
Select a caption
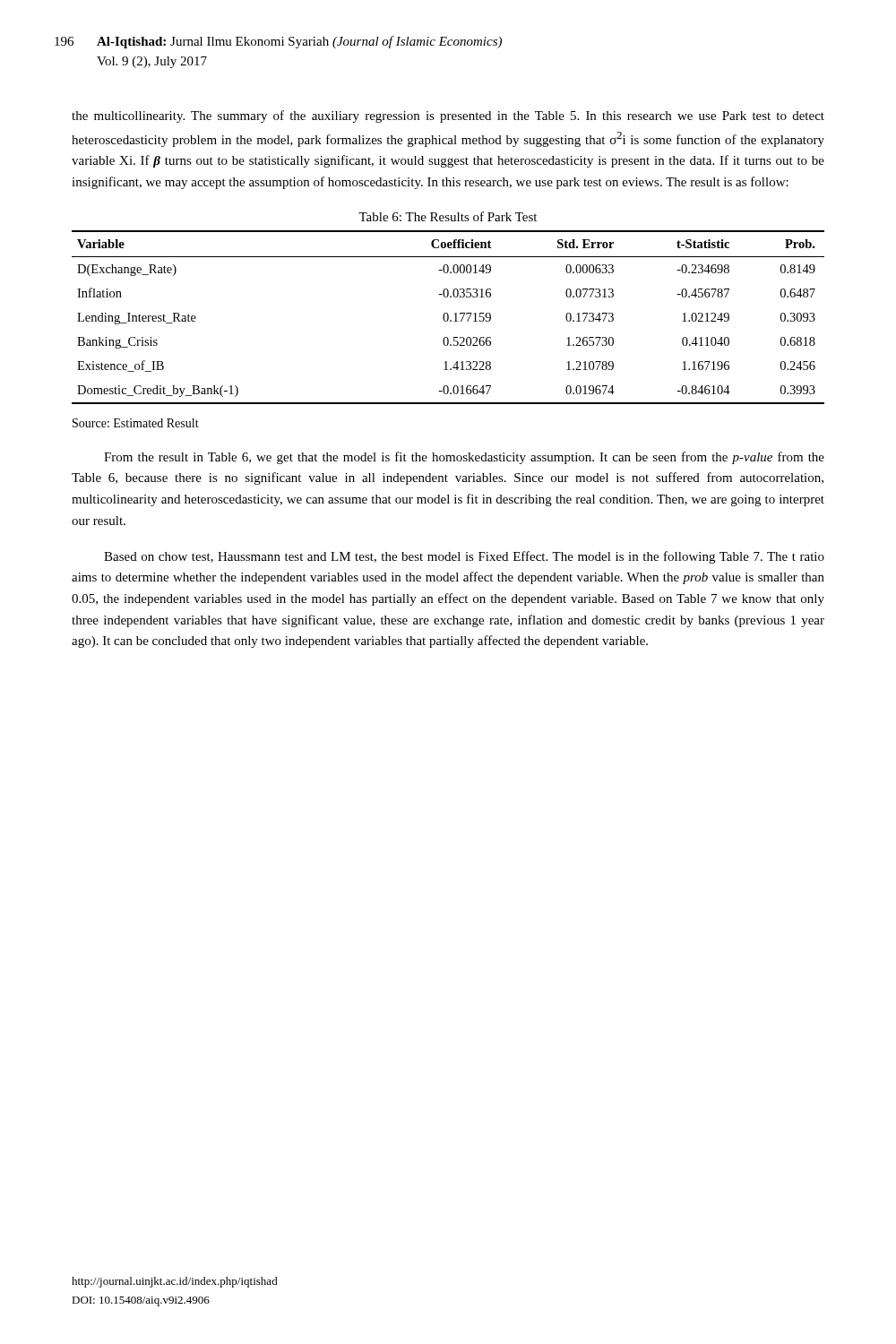(x=448, y=217)
